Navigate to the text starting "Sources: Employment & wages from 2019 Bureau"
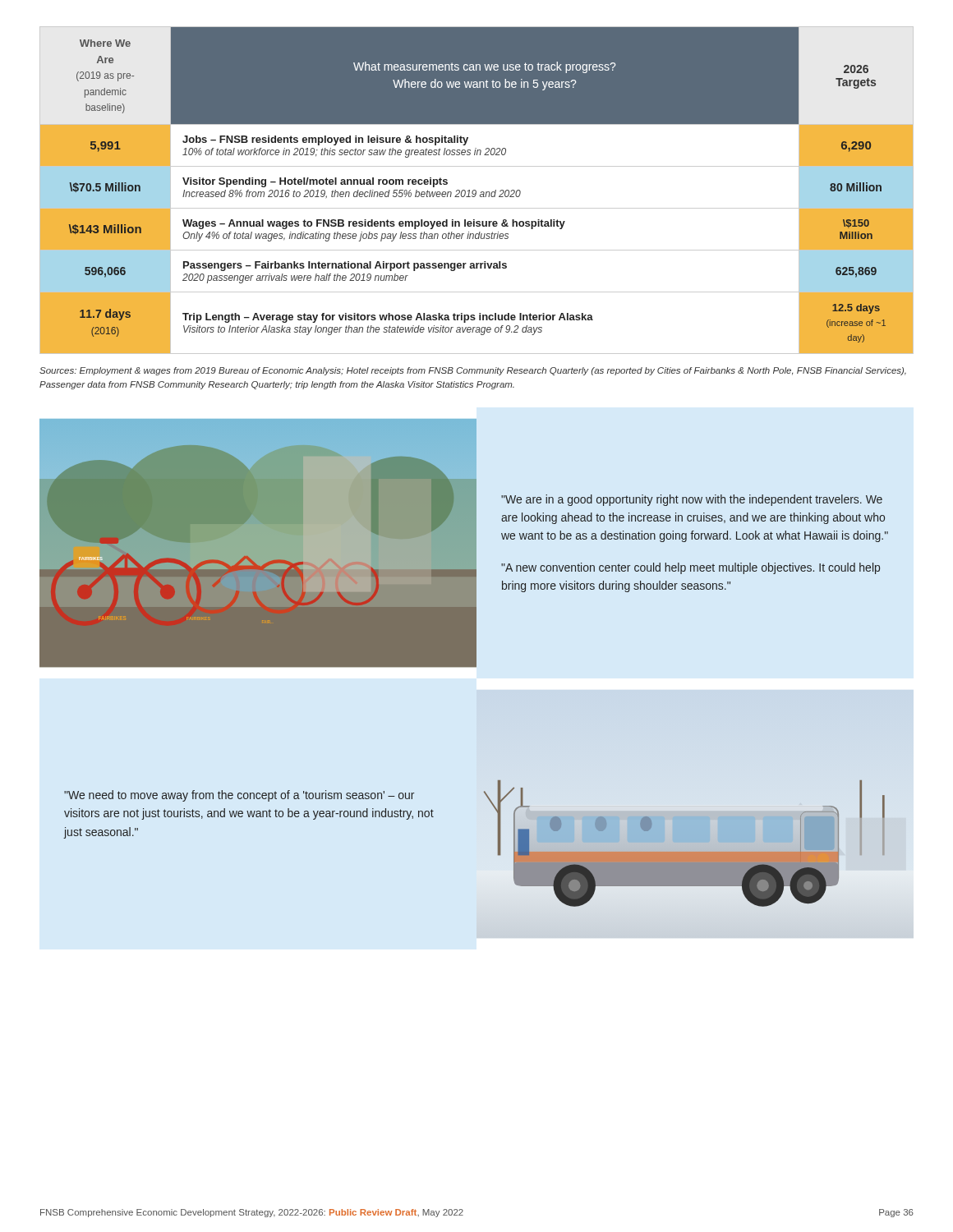 473,378
